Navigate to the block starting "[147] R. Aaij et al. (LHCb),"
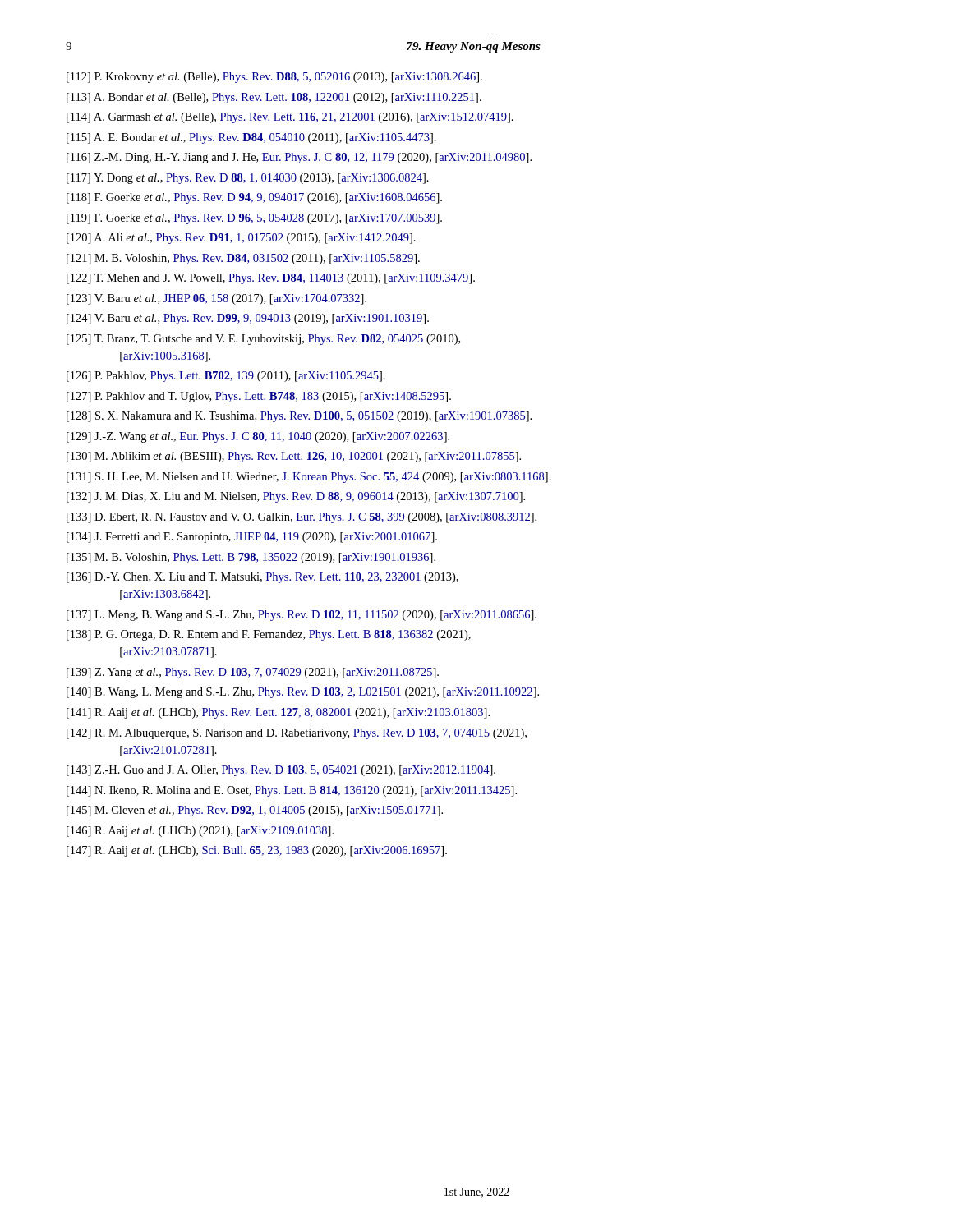This screenshot has width=953, height=1232. coord(257,850)
